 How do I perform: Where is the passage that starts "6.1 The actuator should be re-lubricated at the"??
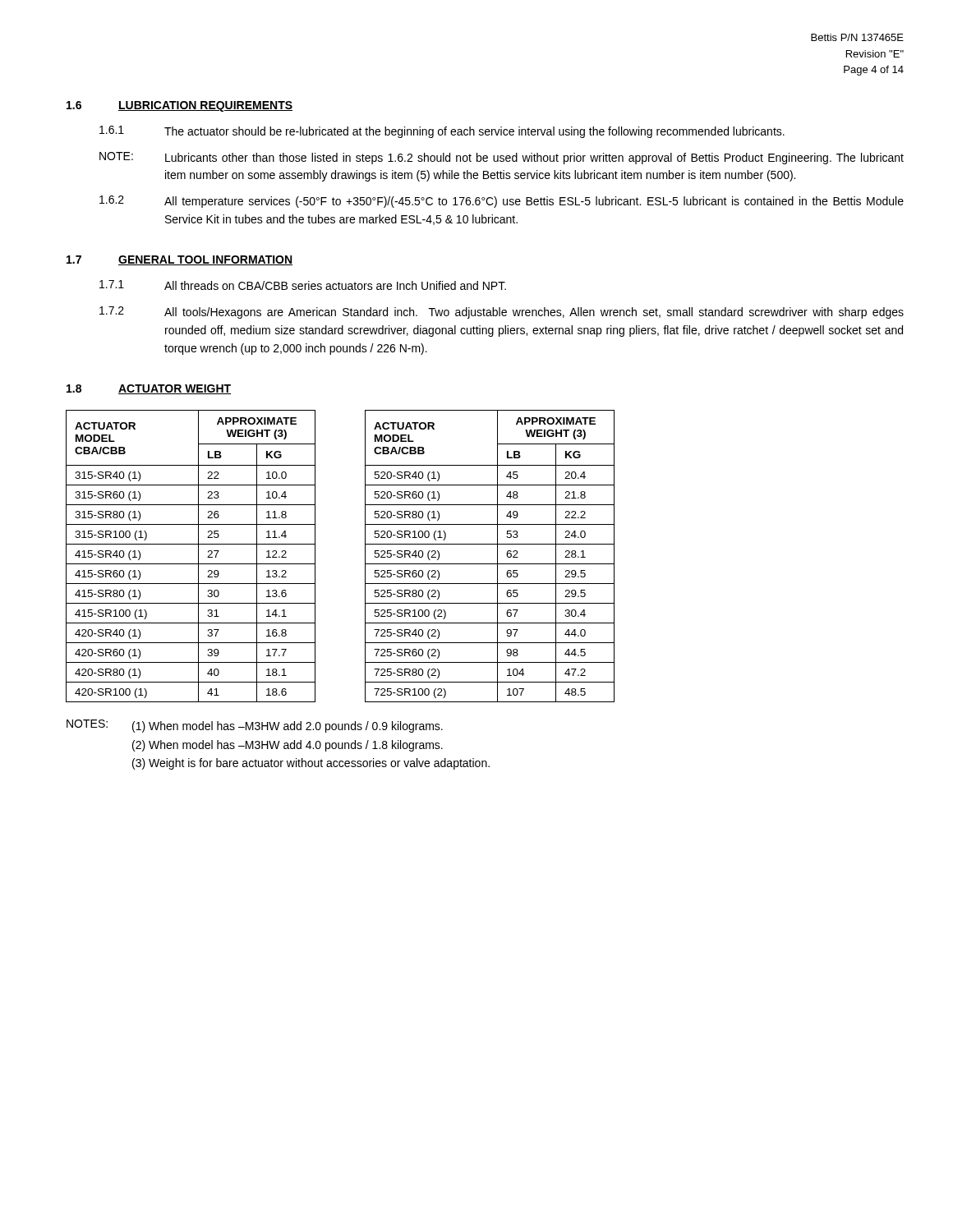[485, 132]
